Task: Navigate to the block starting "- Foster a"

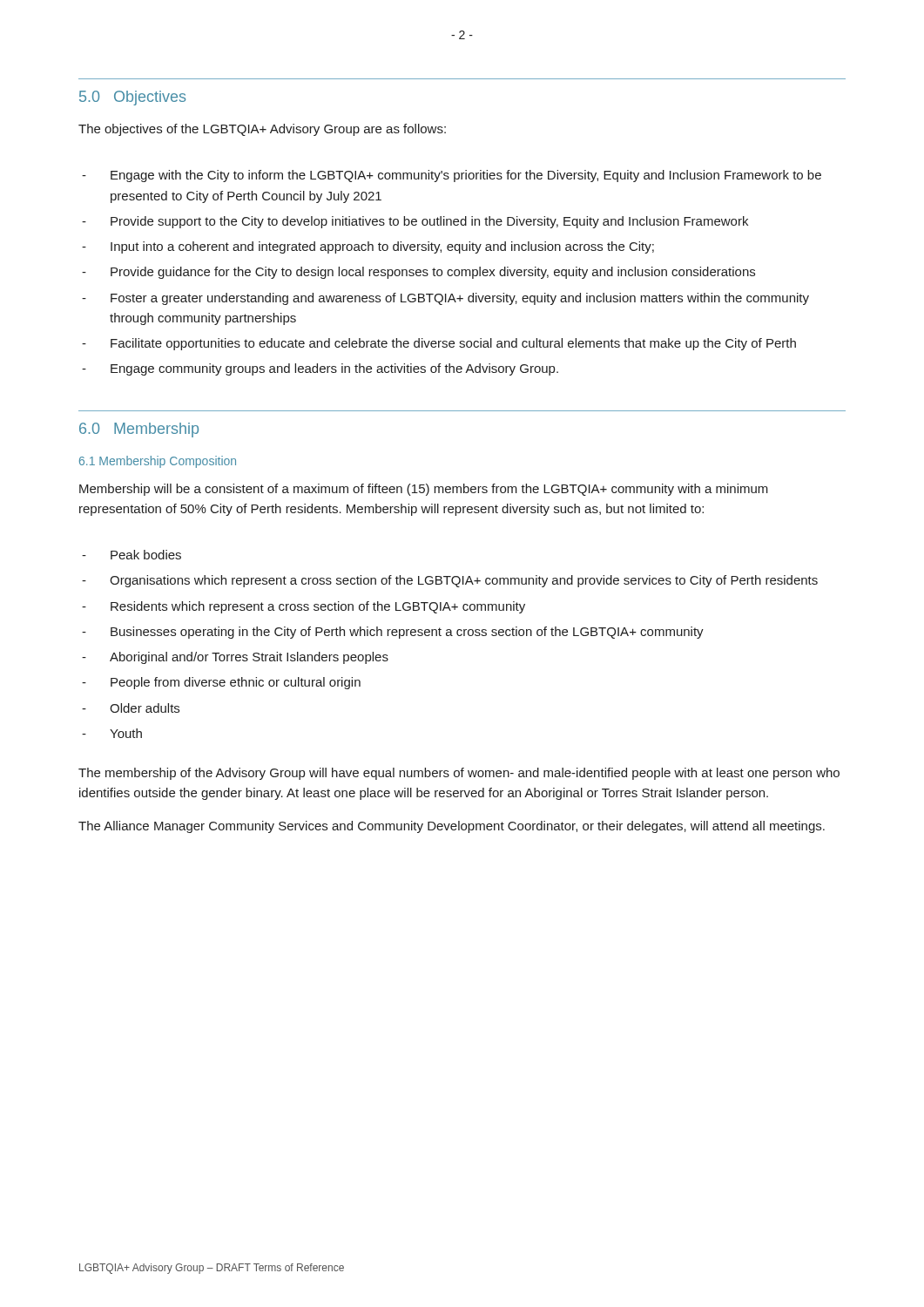Action: coord(462,307)
